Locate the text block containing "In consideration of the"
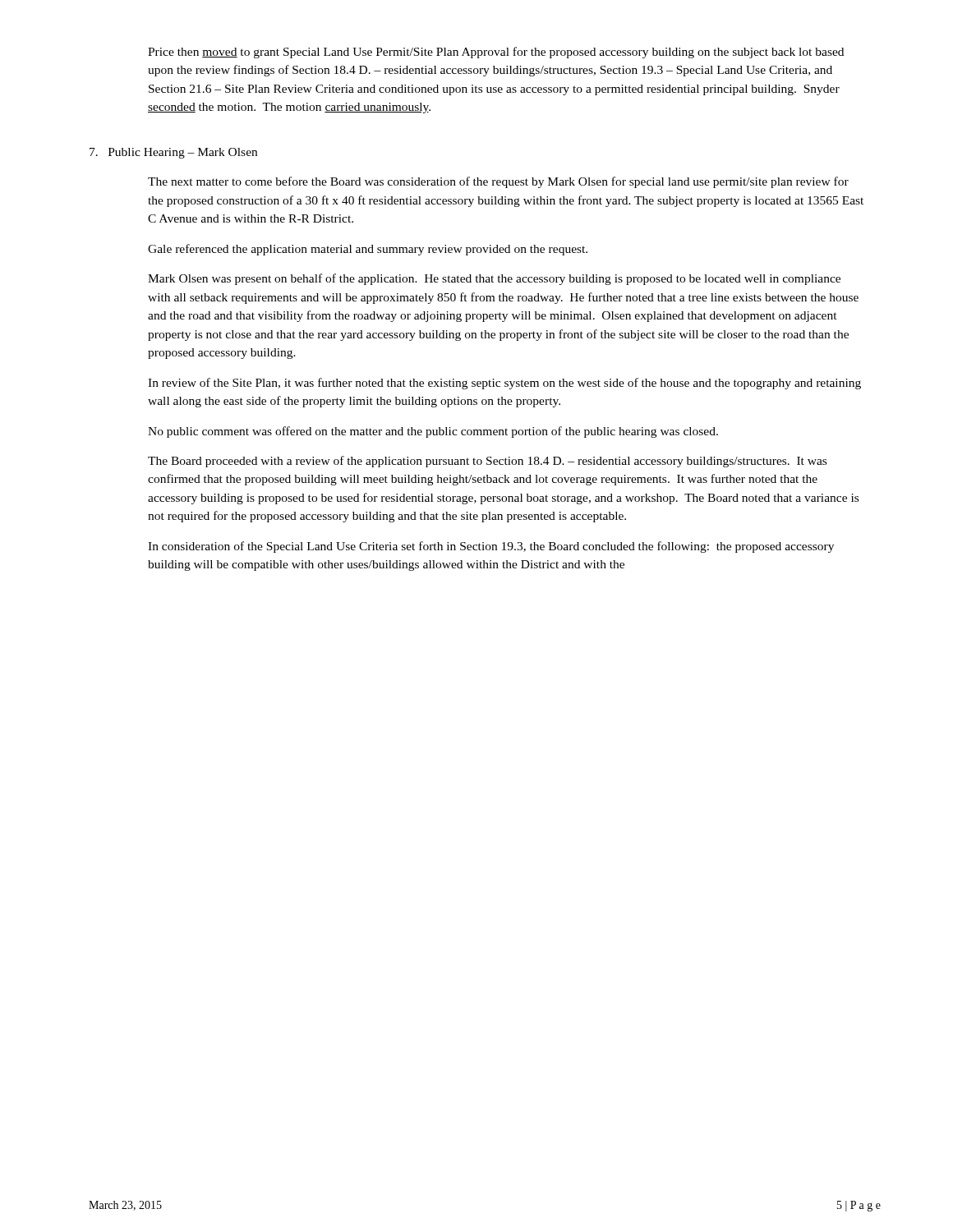Screen dimensions: 1232x953 (x=491, y=555)
